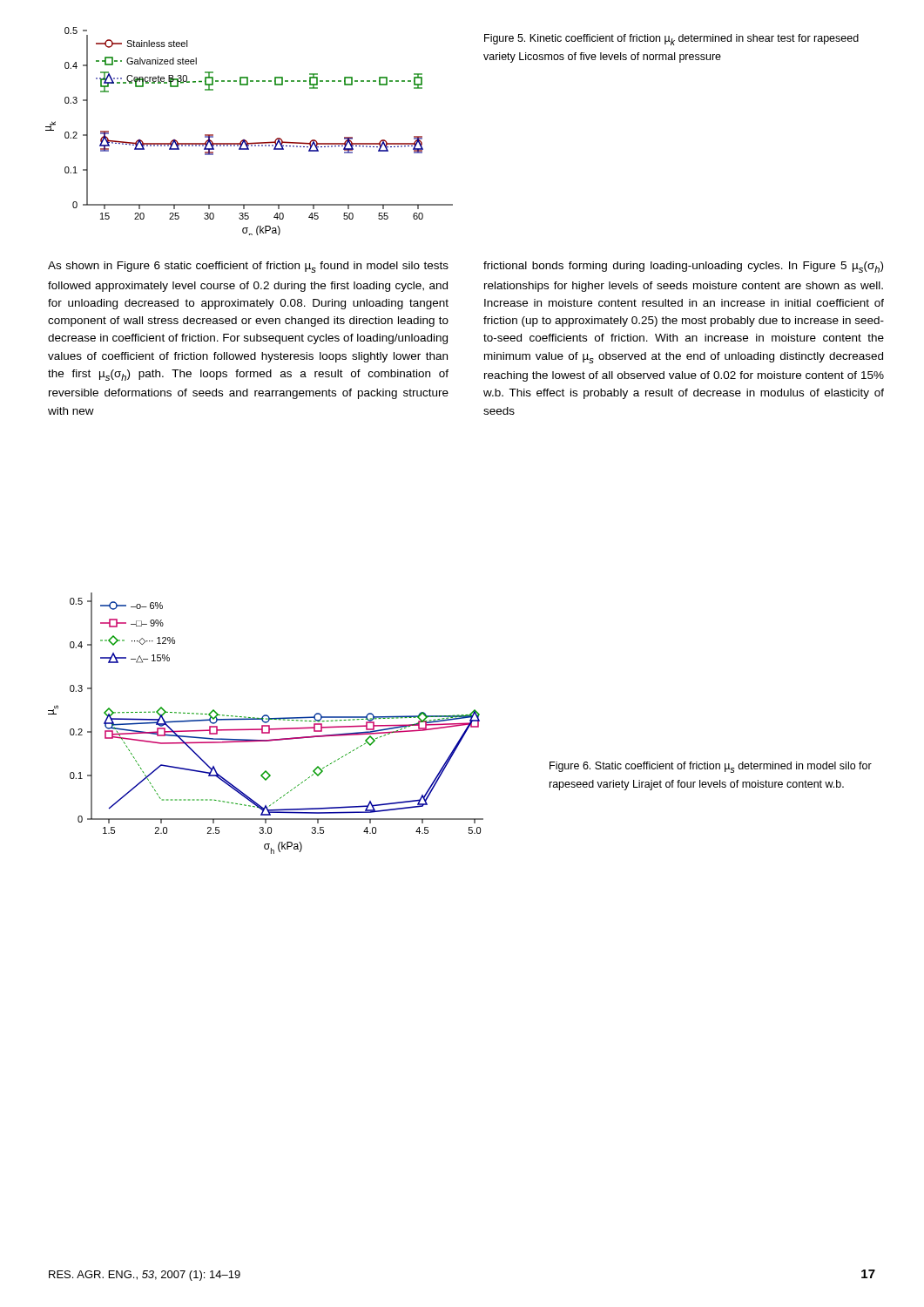Image resolution: width=924 pixels, height=1307 pixels.
Task: Select the text block with the text "As shown in Figure 6 static coefficient of"
Action: pyautogui.click(x=248, y=338)
